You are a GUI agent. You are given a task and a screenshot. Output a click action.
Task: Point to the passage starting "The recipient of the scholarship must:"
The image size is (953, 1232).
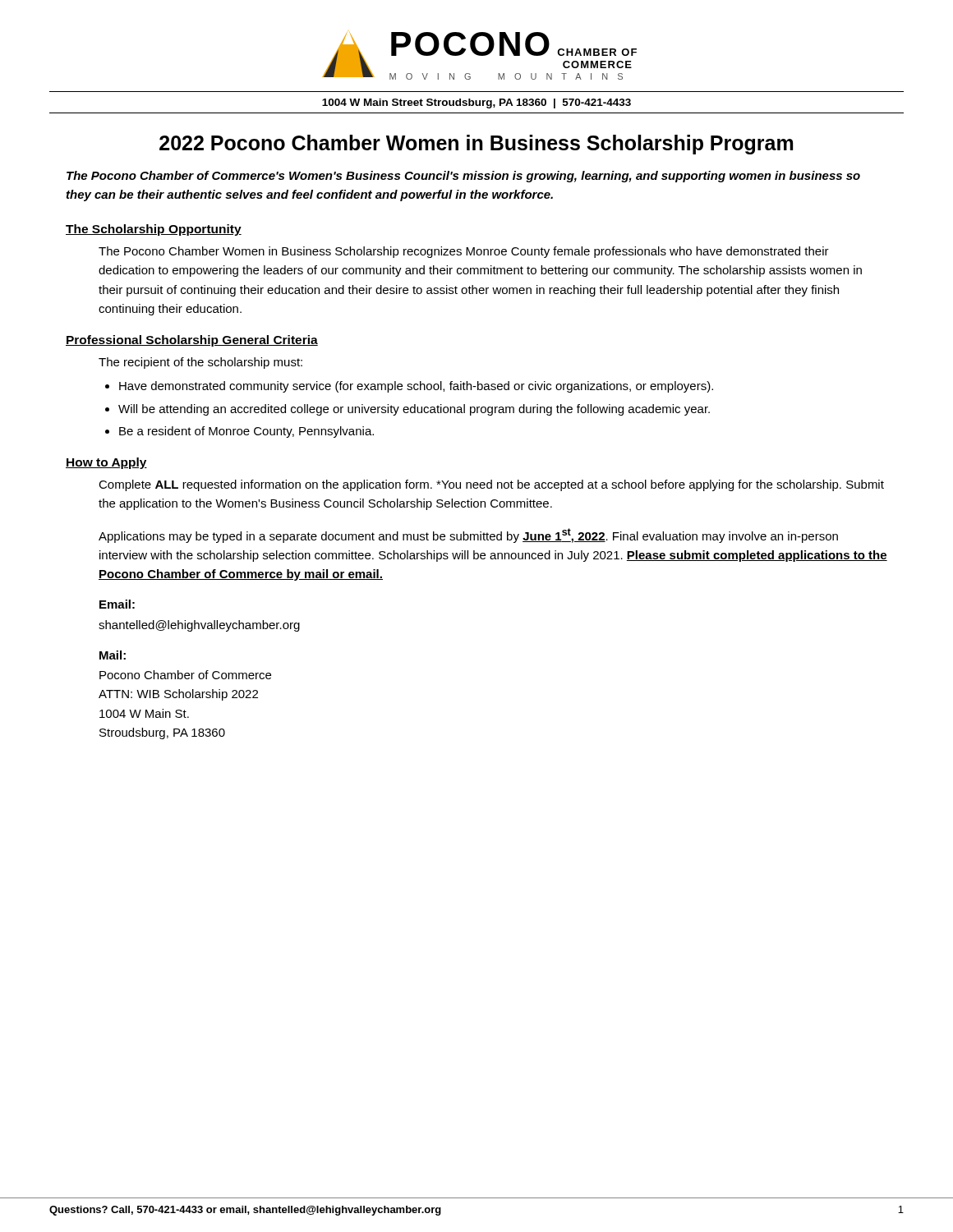point(201,362)
